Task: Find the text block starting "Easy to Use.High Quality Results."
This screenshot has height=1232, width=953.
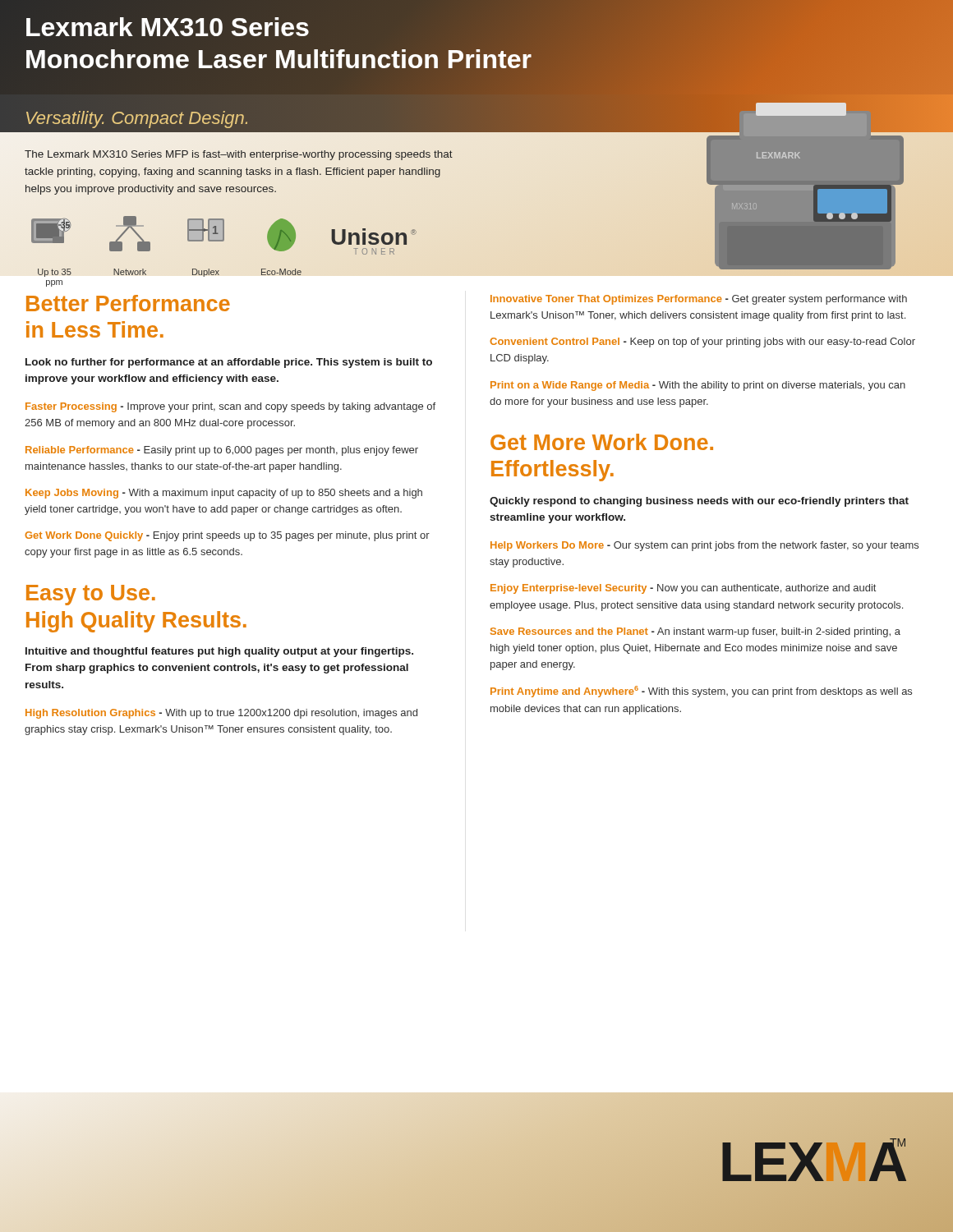Action: tap(136, 607)
